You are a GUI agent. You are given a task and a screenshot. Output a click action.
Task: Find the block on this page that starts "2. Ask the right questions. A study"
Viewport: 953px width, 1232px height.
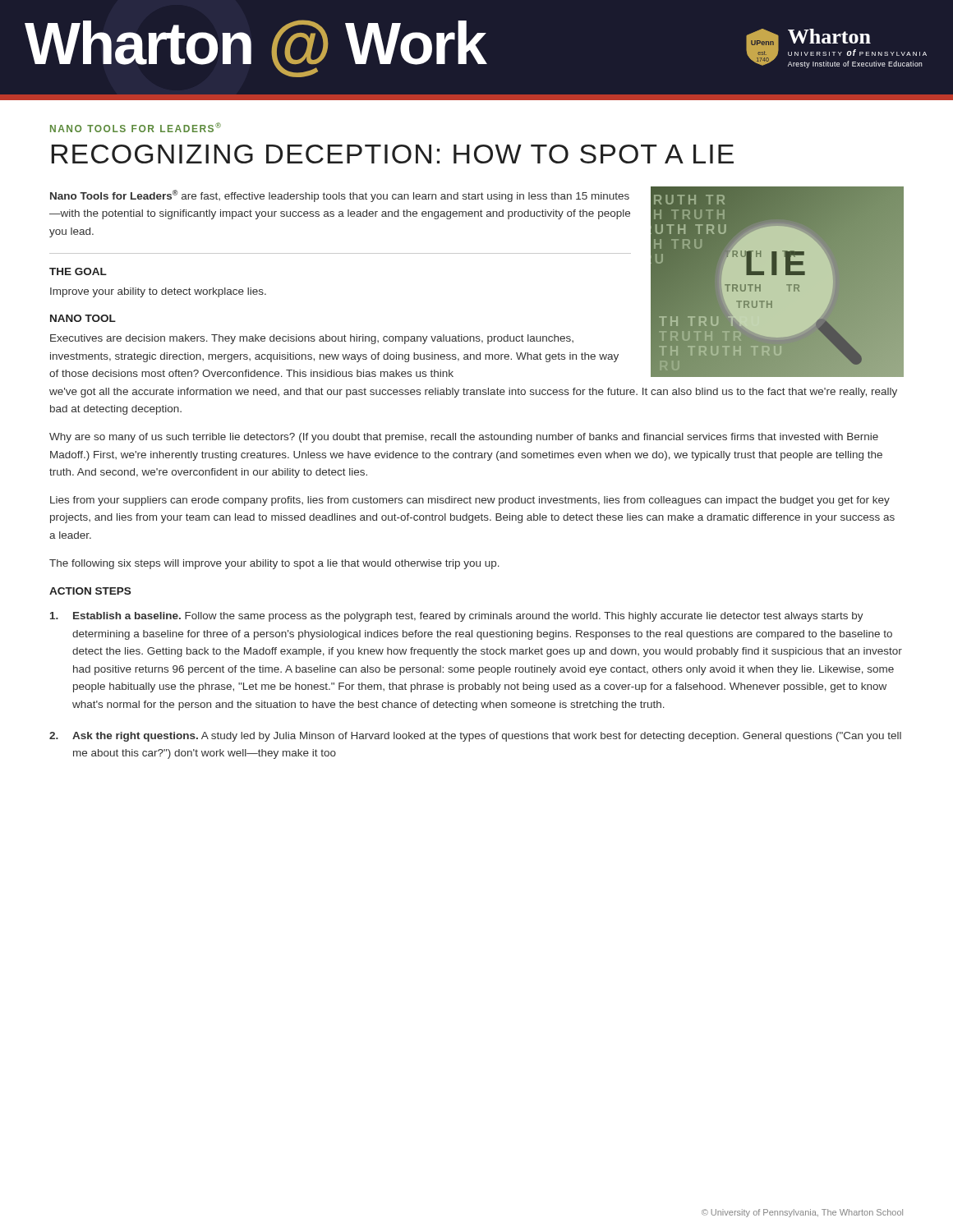[476, 744]
